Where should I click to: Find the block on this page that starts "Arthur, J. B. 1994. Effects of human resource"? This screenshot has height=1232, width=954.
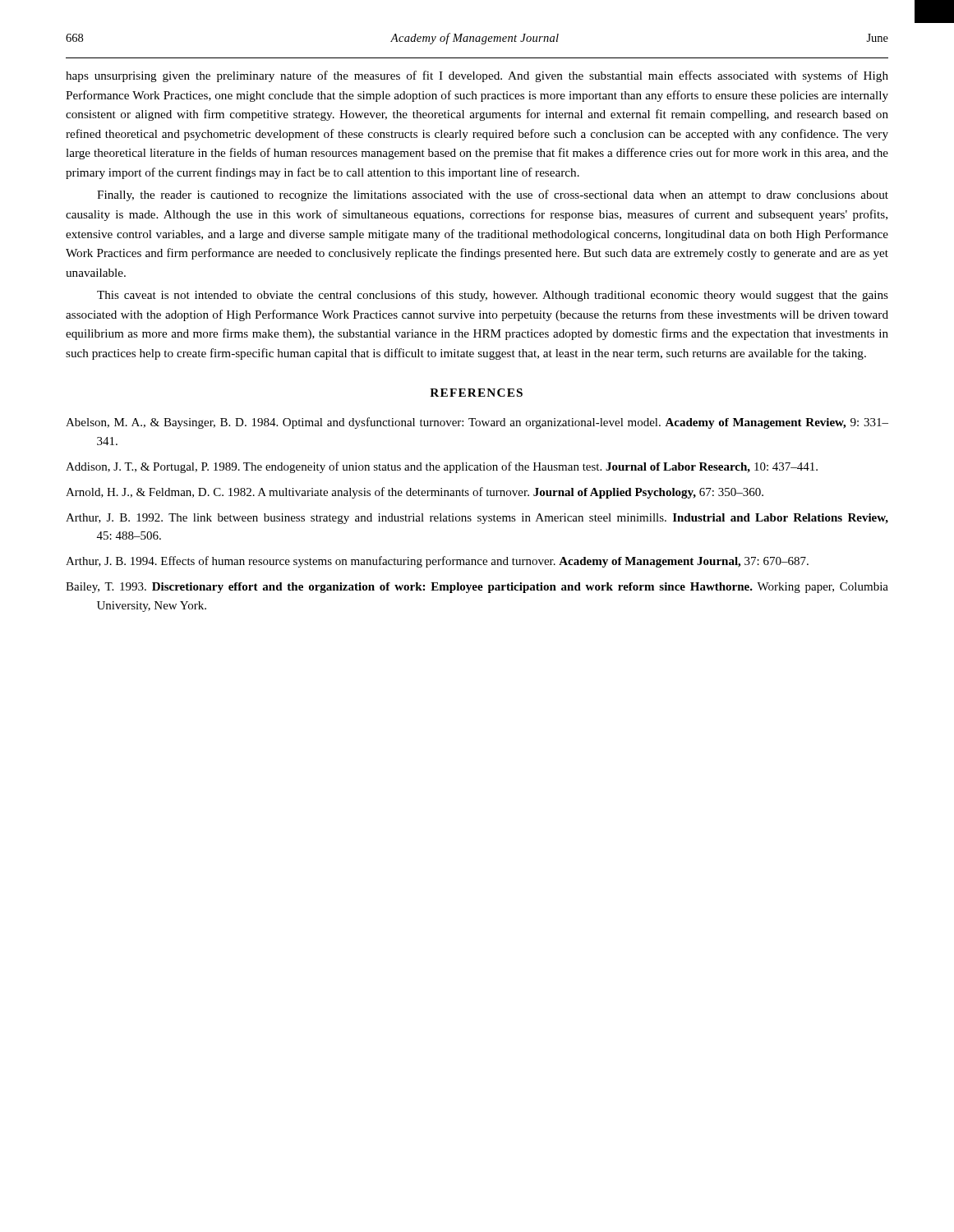(x=437, y=561)
